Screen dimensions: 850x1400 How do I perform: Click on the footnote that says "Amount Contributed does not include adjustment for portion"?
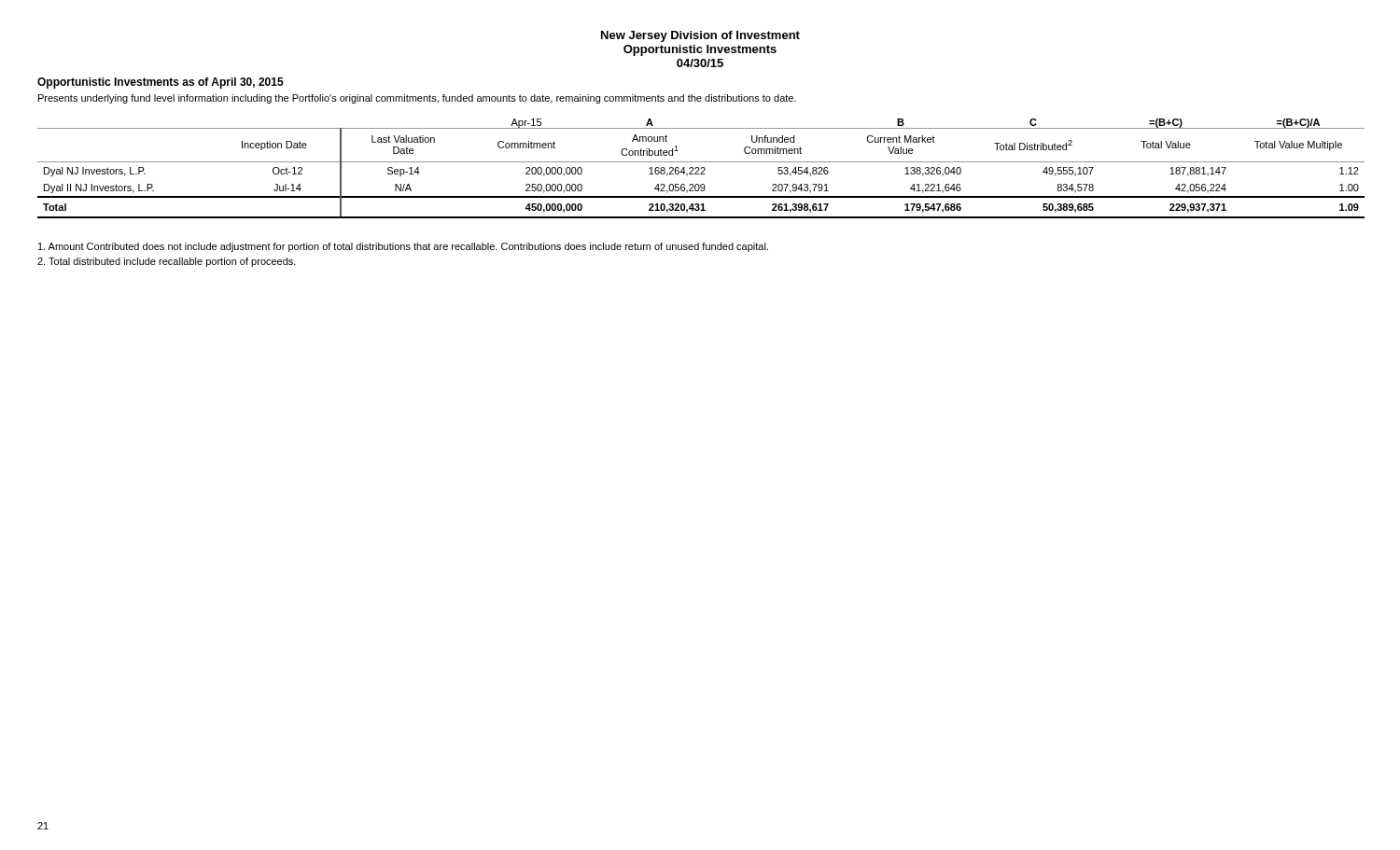click(x=403, y=246)
